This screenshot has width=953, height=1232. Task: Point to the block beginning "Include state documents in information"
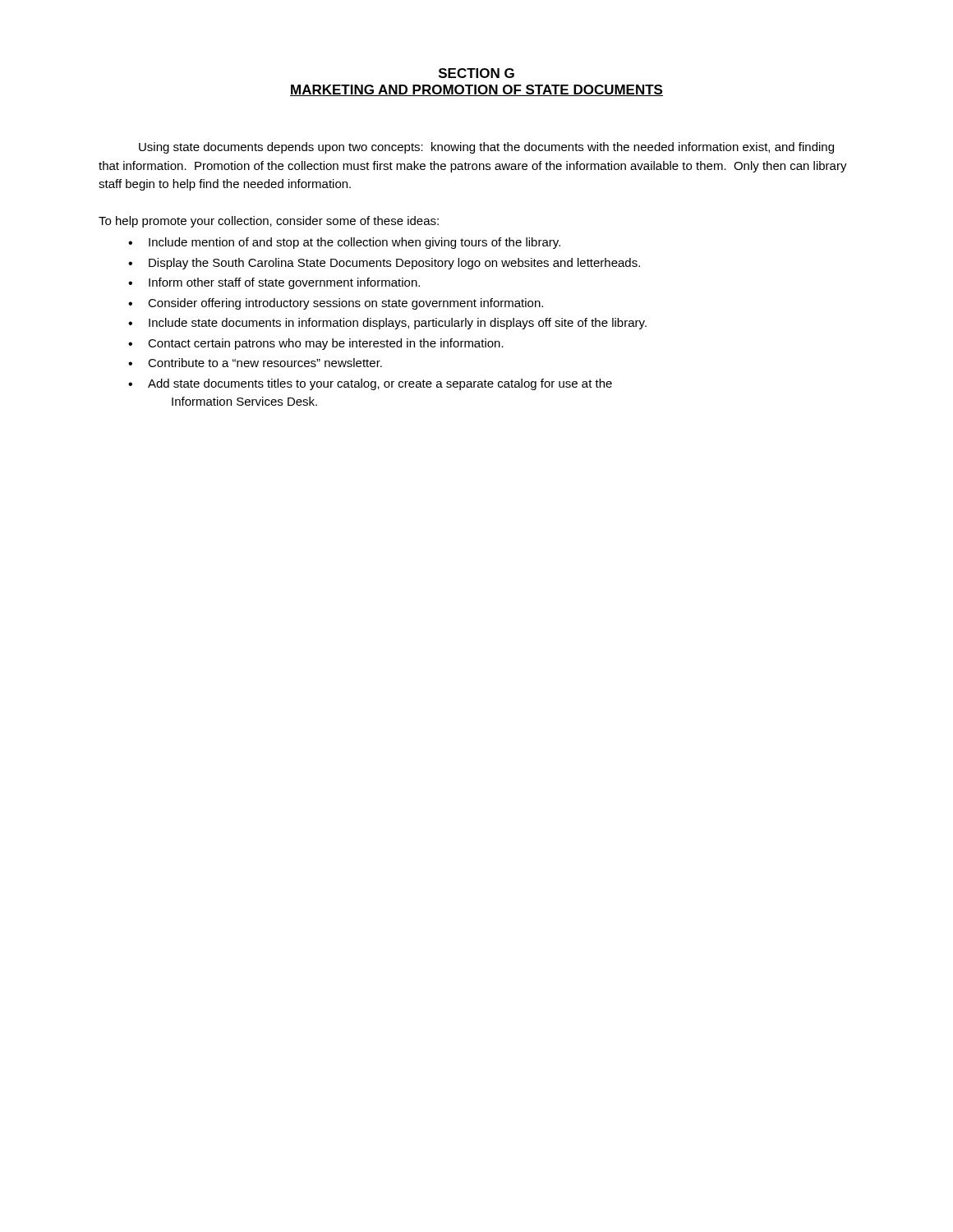[x=398, y=322]
